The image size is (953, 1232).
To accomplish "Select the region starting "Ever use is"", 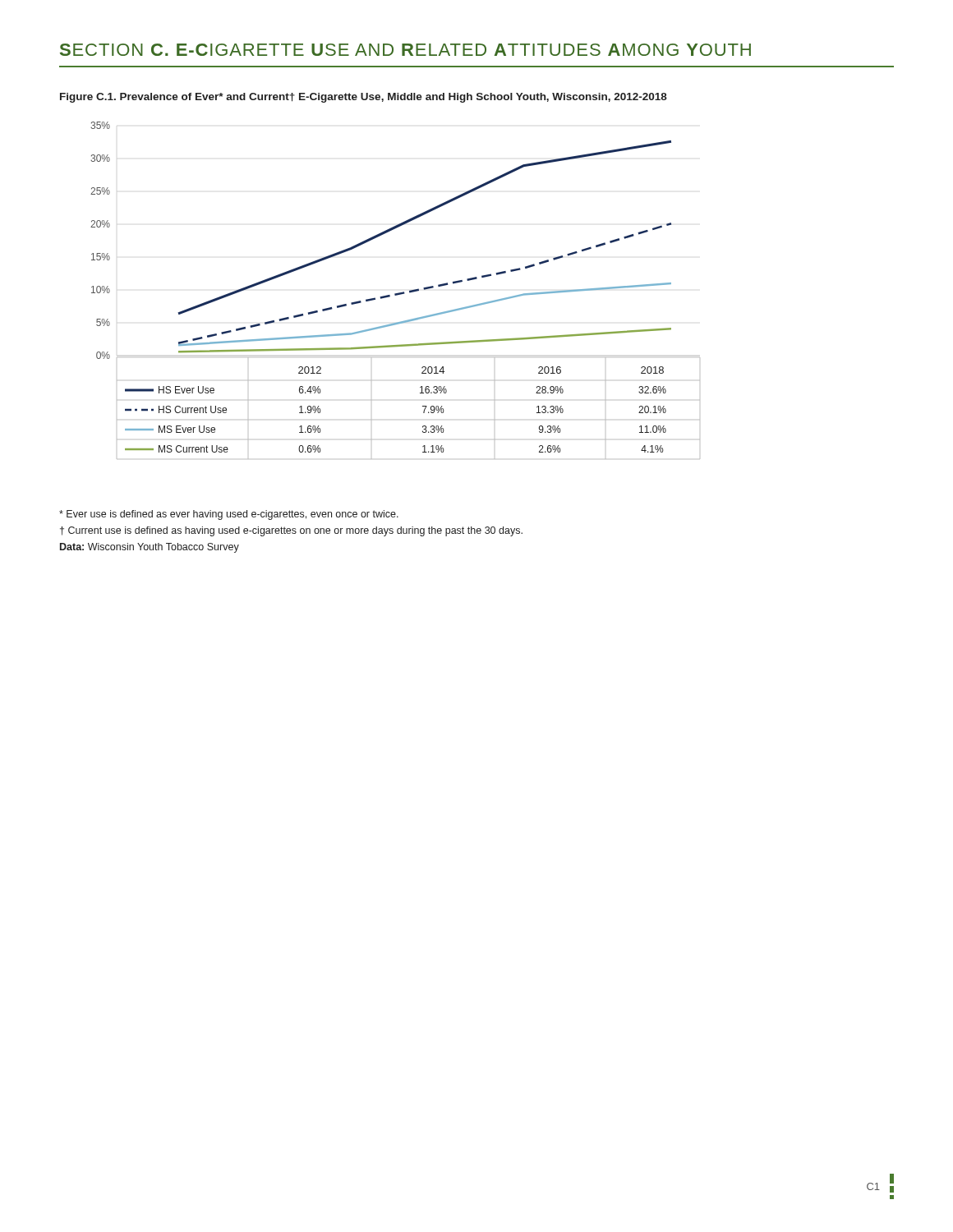I will pyautogui.click(x=291, y=531).
